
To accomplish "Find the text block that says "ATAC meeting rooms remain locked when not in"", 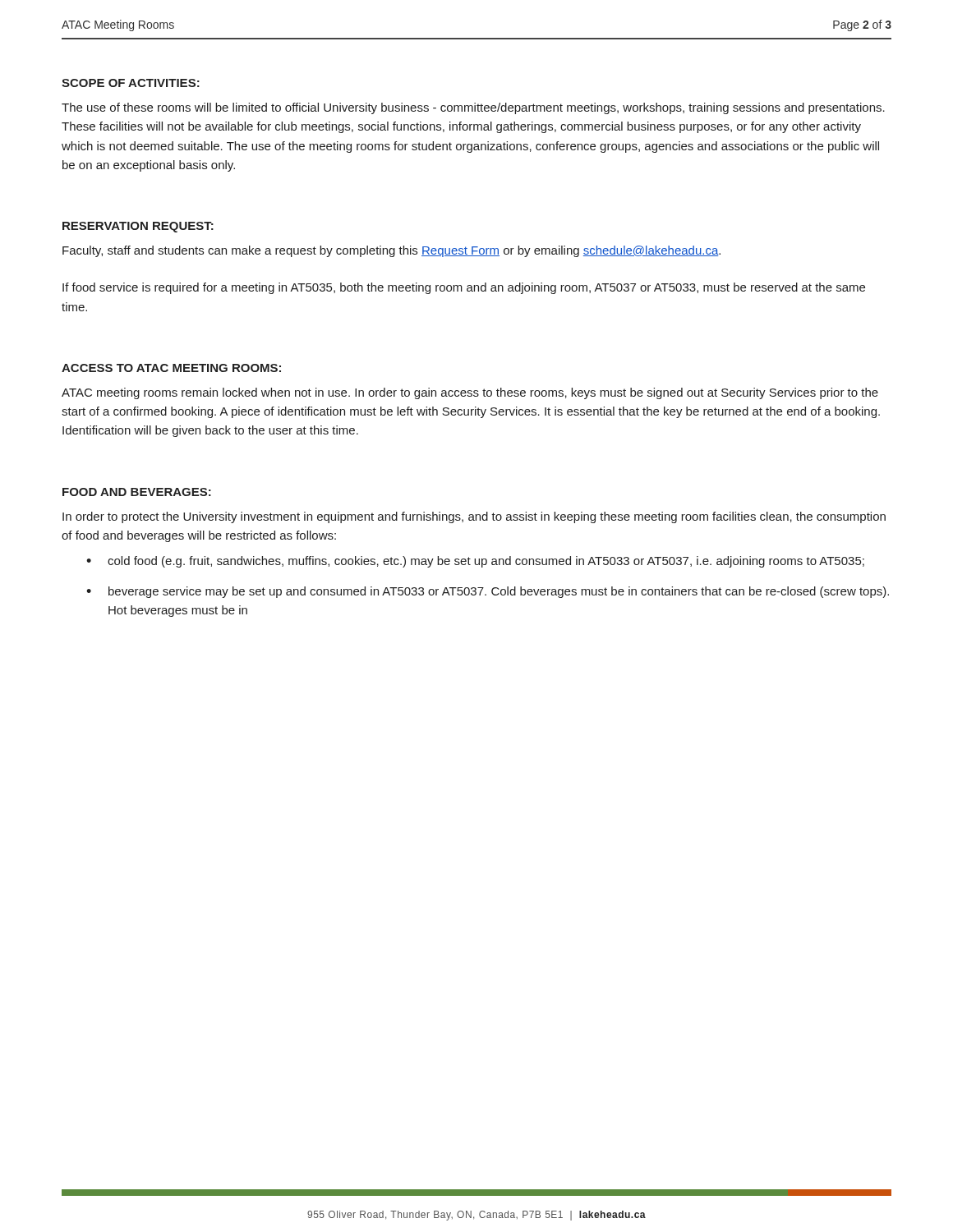I will (x=471, y=411).
